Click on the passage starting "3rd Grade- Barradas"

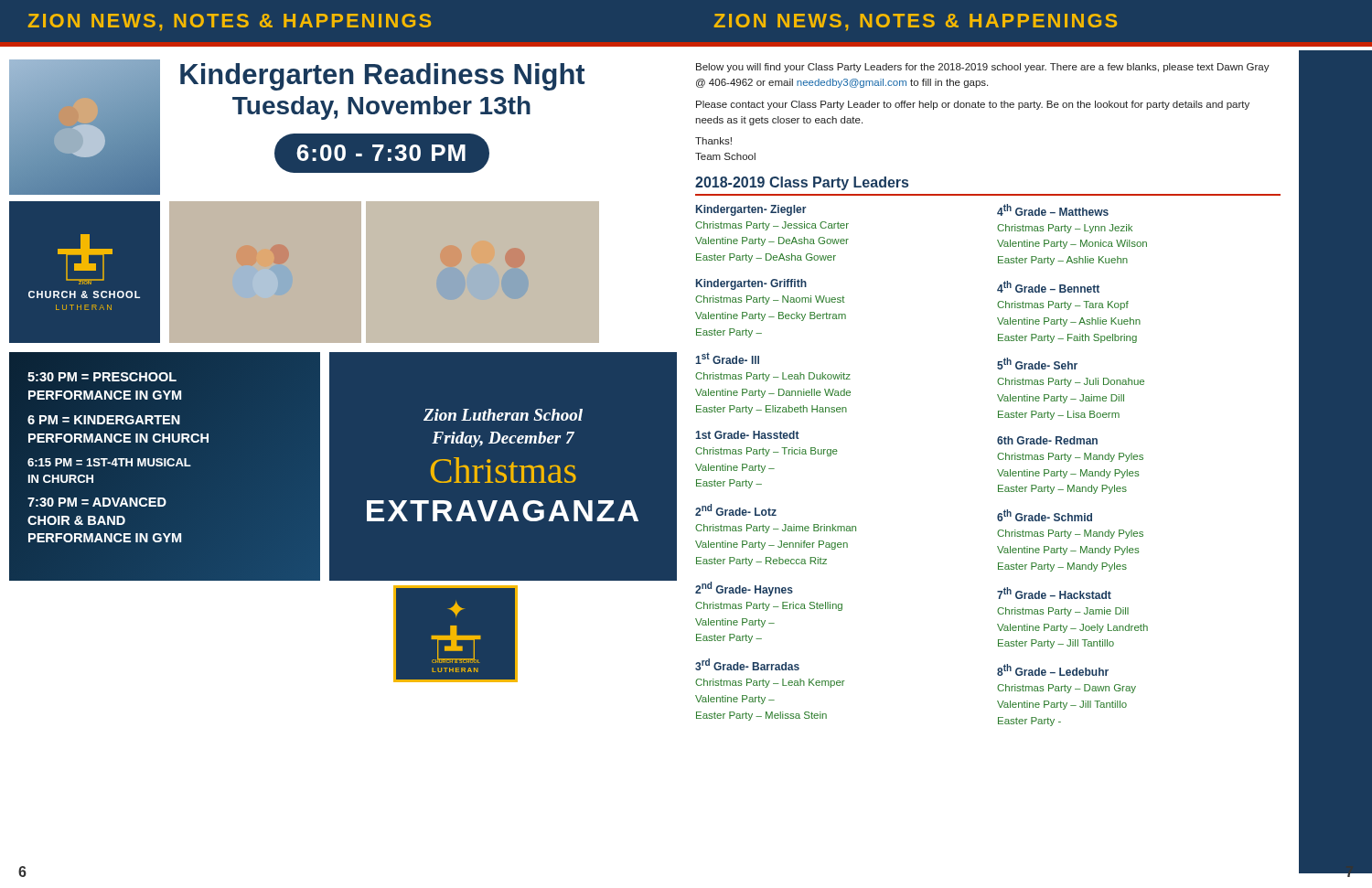click(x=837, y=691)
